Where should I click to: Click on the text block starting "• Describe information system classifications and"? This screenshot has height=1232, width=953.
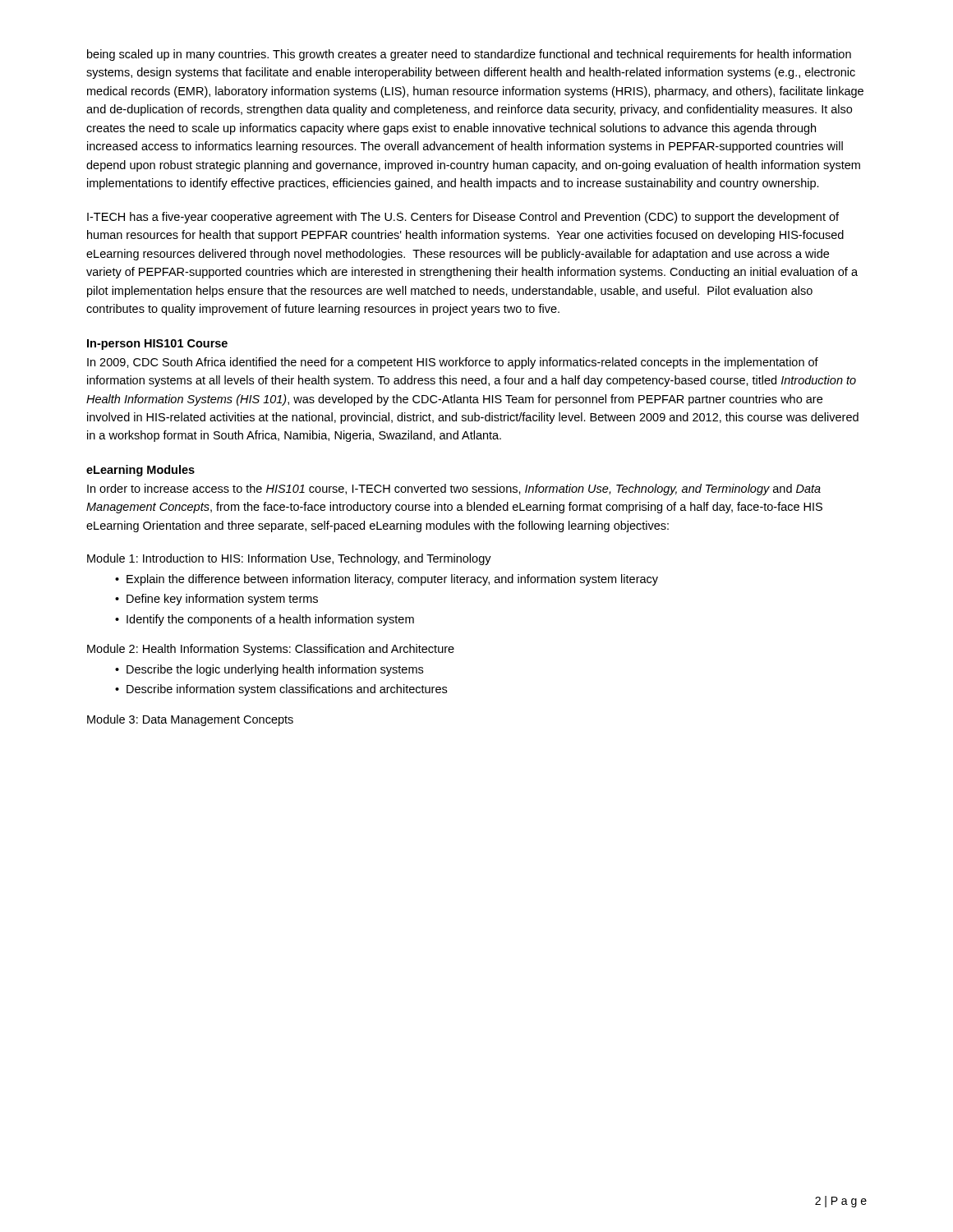click(x=281, y=689)
